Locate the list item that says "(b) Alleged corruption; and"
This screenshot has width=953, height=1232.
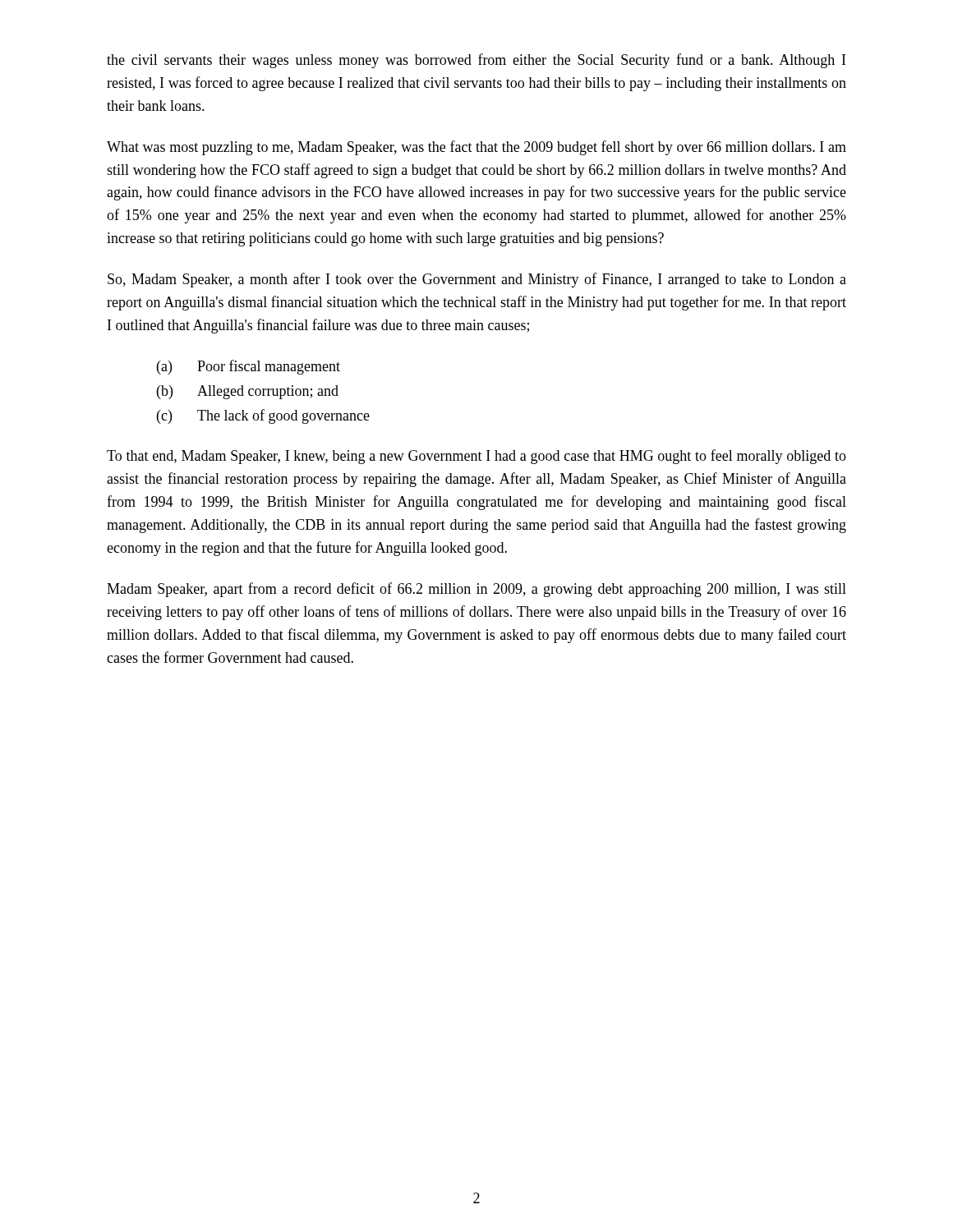pyautogui.click(x=247, y=392)
